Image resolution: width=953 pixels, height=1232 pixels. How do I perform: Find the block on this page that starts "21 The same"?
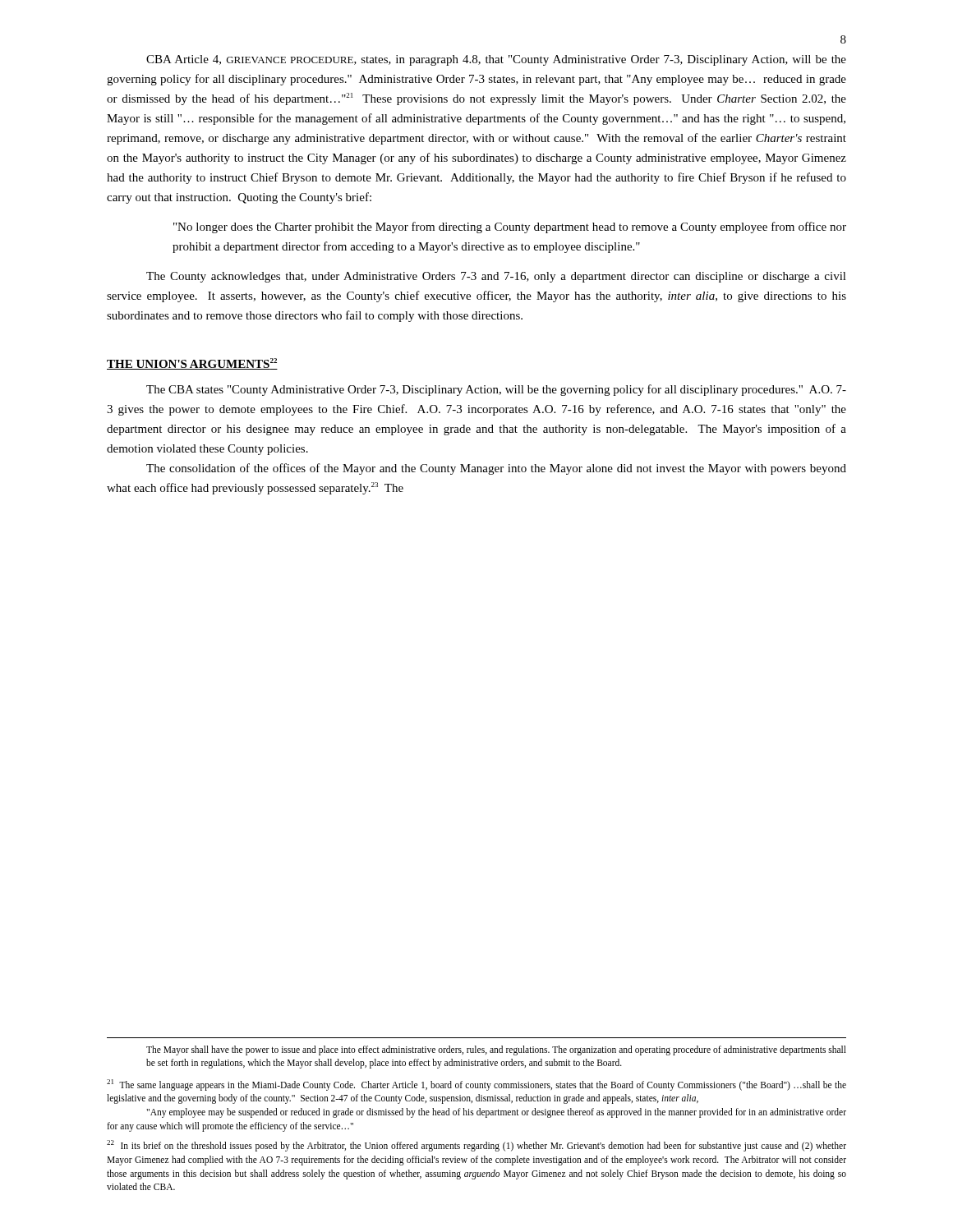coord(476,1104)
